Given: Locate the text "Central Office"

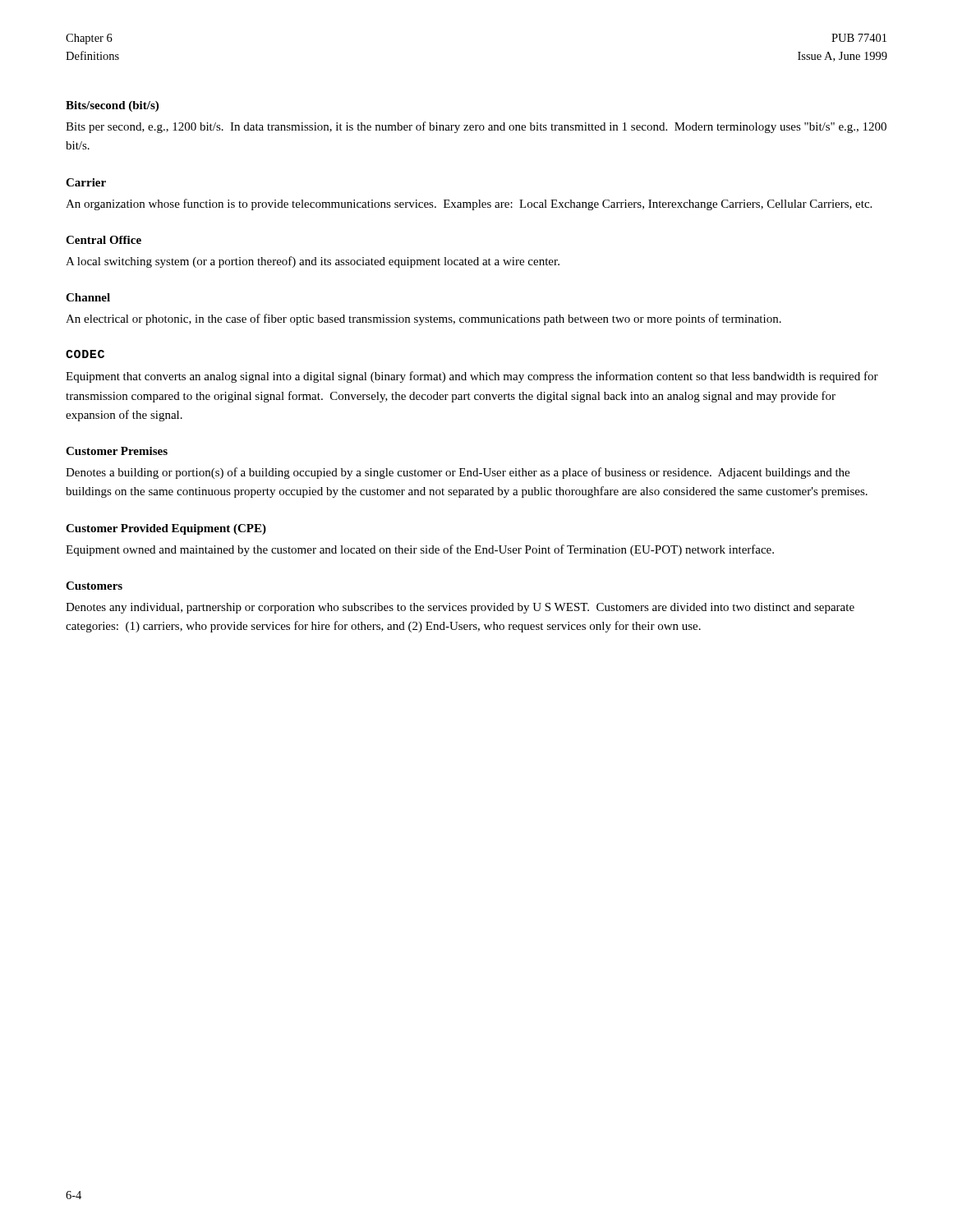Looking at the screenshot, I should point(104,240).
